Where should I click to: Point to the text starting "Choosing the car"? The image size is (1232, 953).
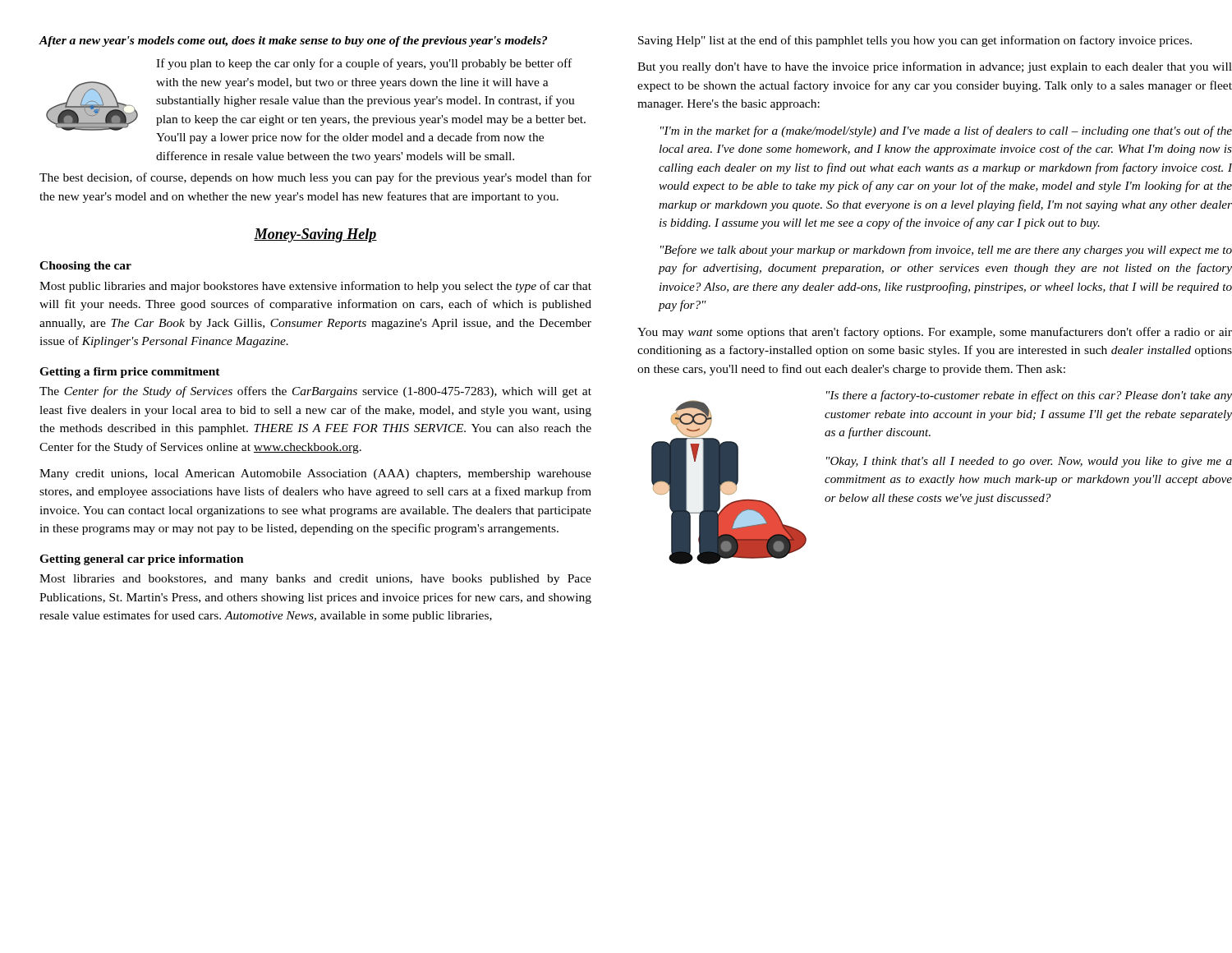[85, 267]
